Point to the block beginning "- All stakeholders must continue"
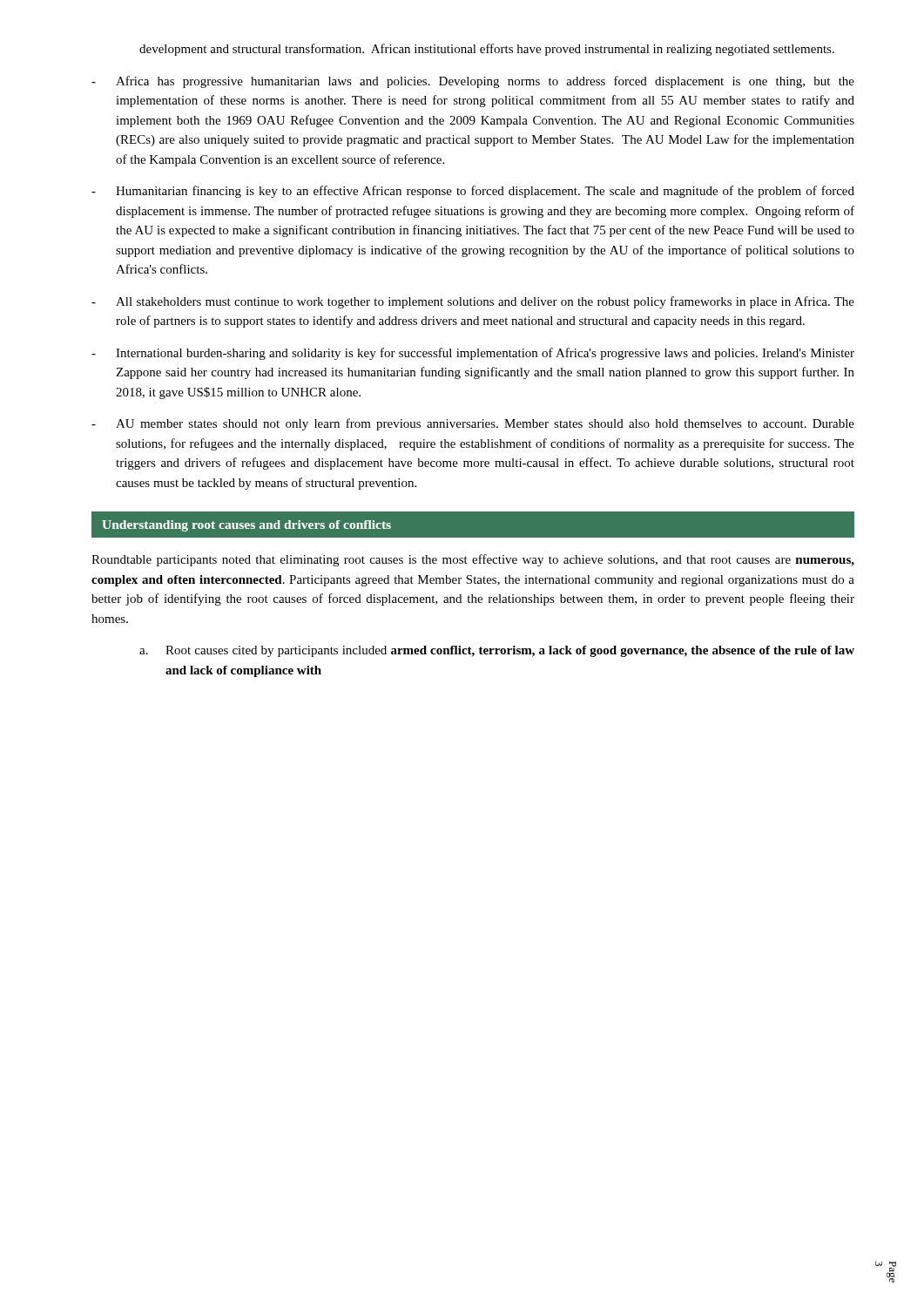The height and width of the screenshot is (1307, 924). click(x=473, y=311)
